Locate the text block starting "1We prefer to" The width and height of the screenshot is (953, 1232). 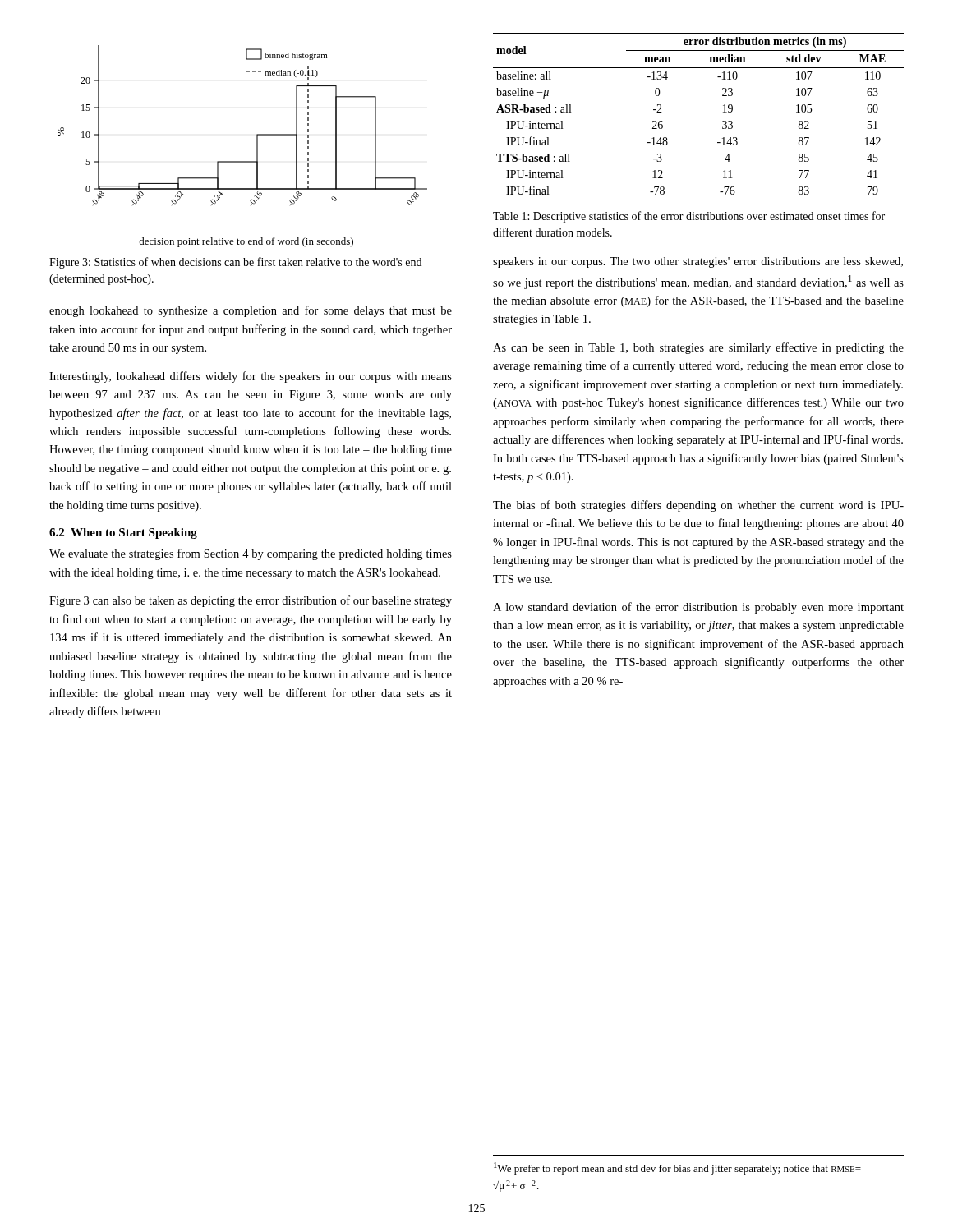[x=677, y=1176]
